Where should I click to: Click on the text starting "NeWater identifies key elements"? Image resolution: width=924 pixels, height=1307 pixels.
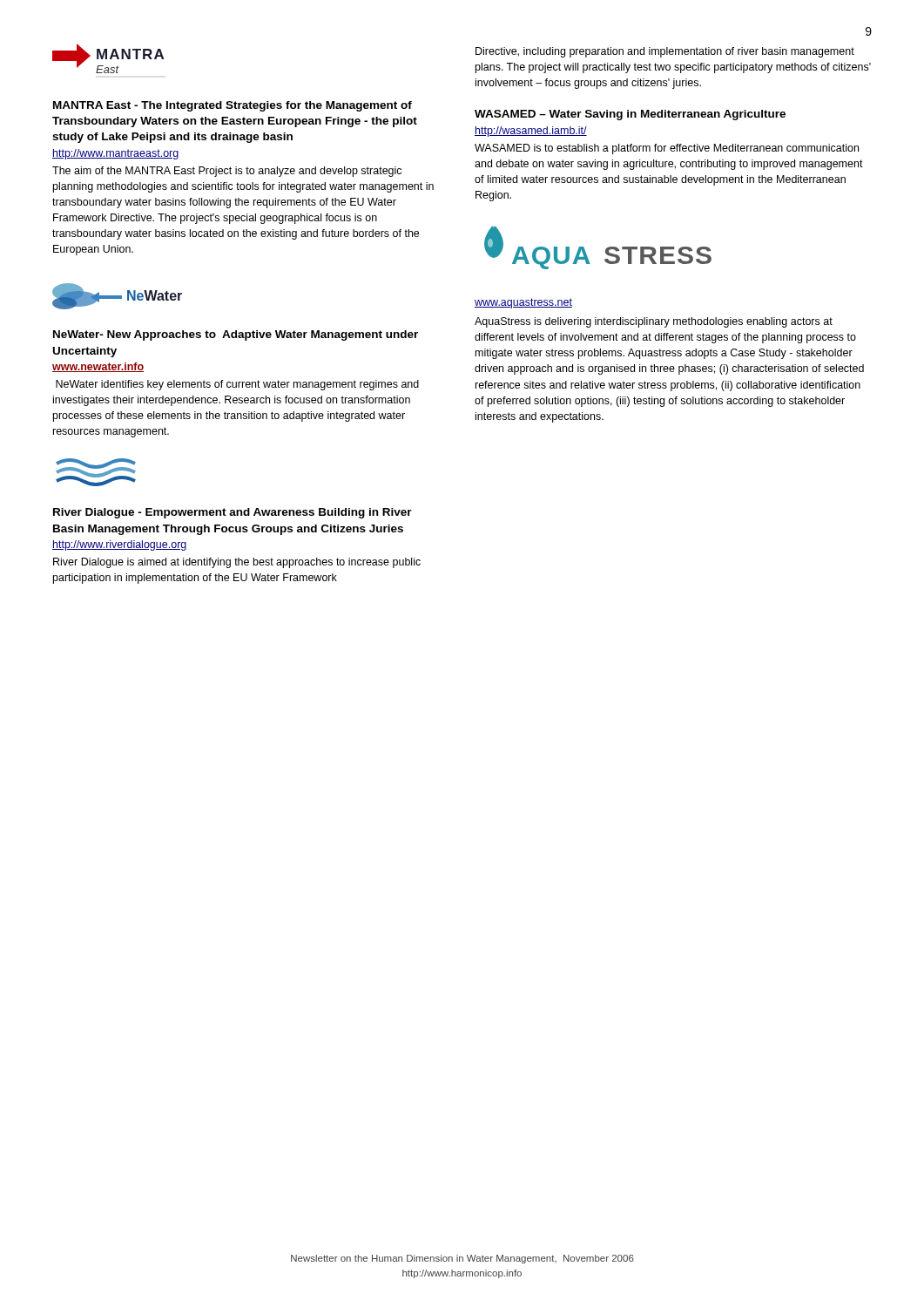tap(236, 408)
